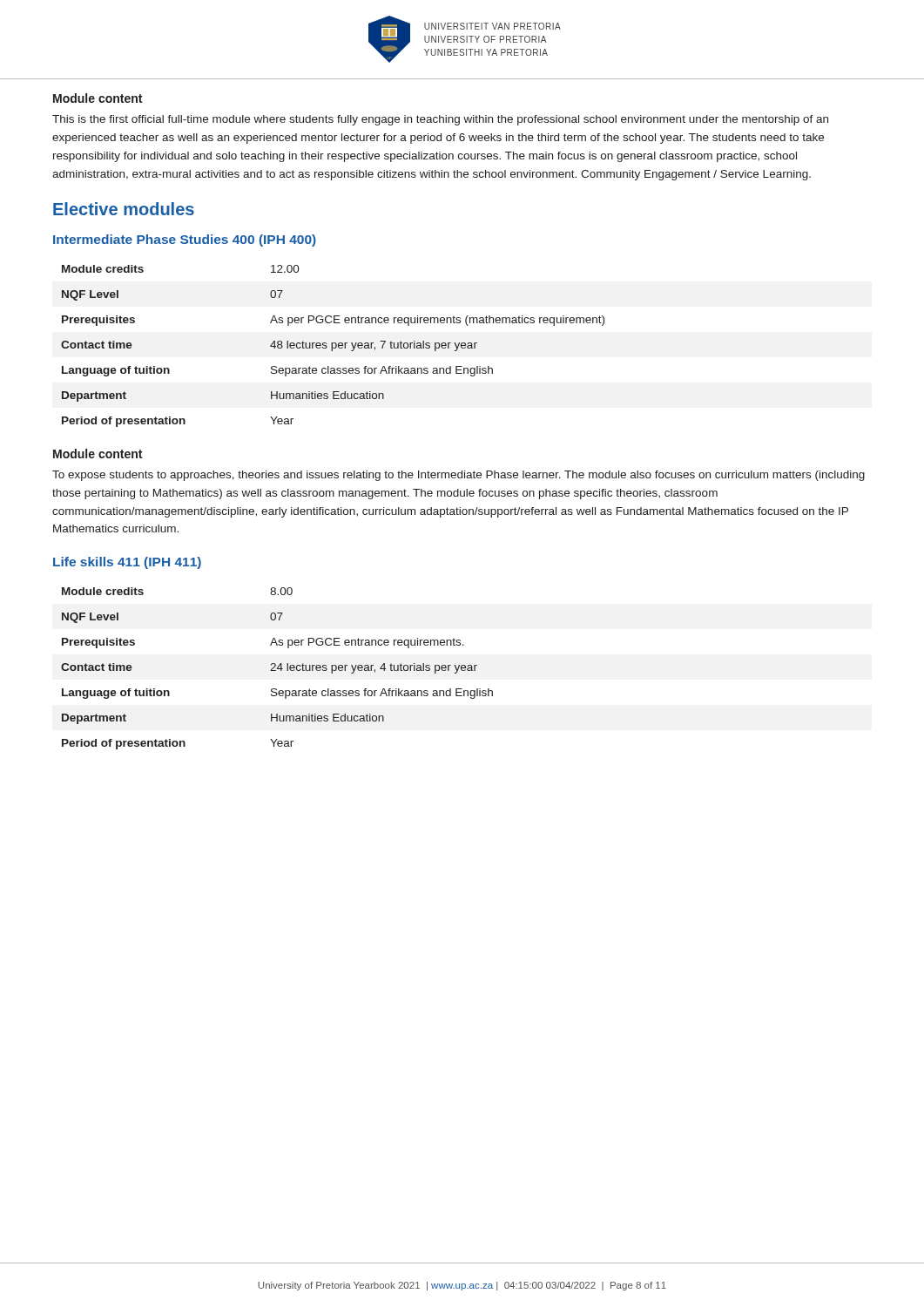Locate the block of text that opens with "To expose students to"
924x1307 pixels.
(x=459, y=501)
